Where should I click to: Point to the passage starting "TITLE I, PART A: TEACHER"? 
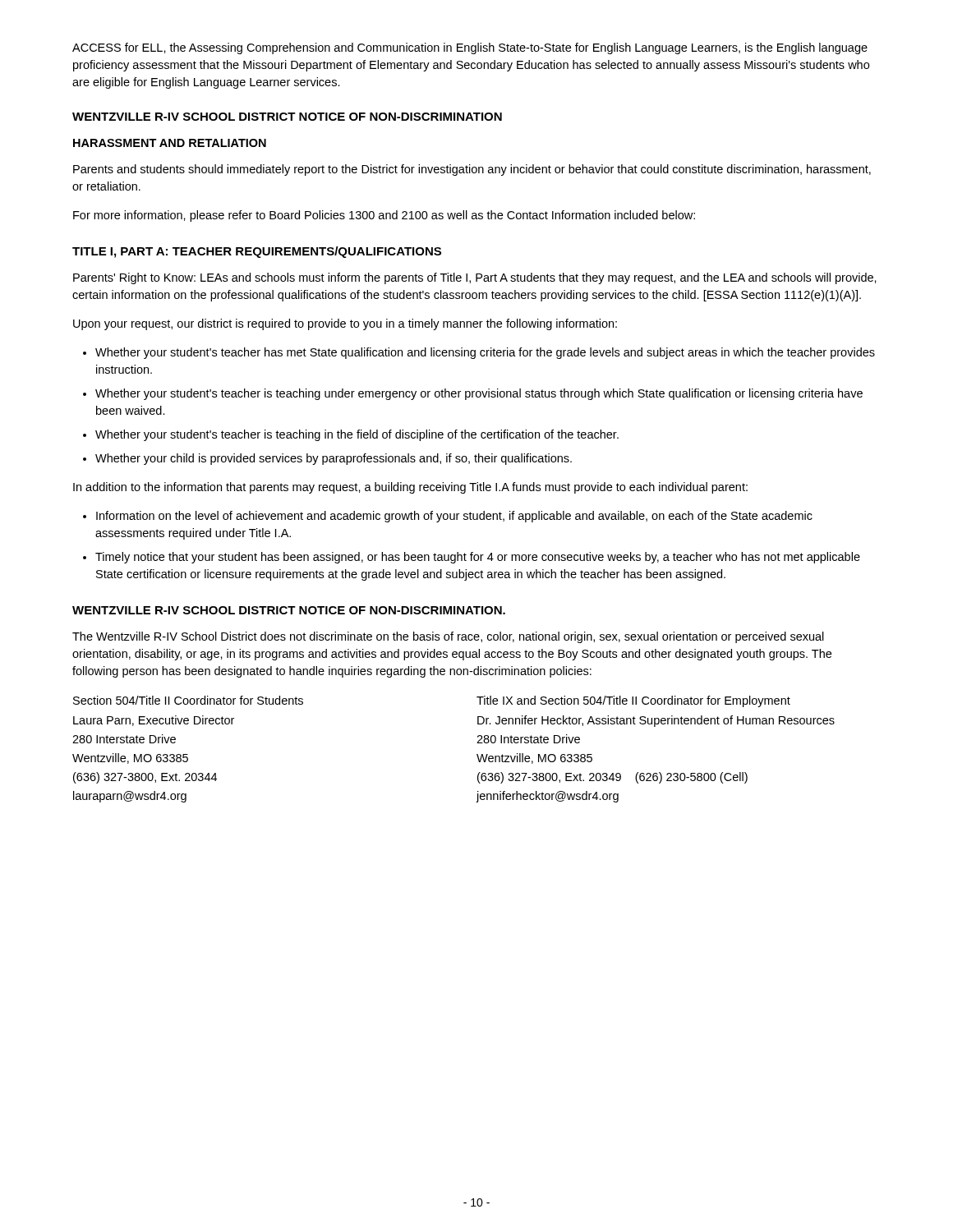click(x=257, y=251)
